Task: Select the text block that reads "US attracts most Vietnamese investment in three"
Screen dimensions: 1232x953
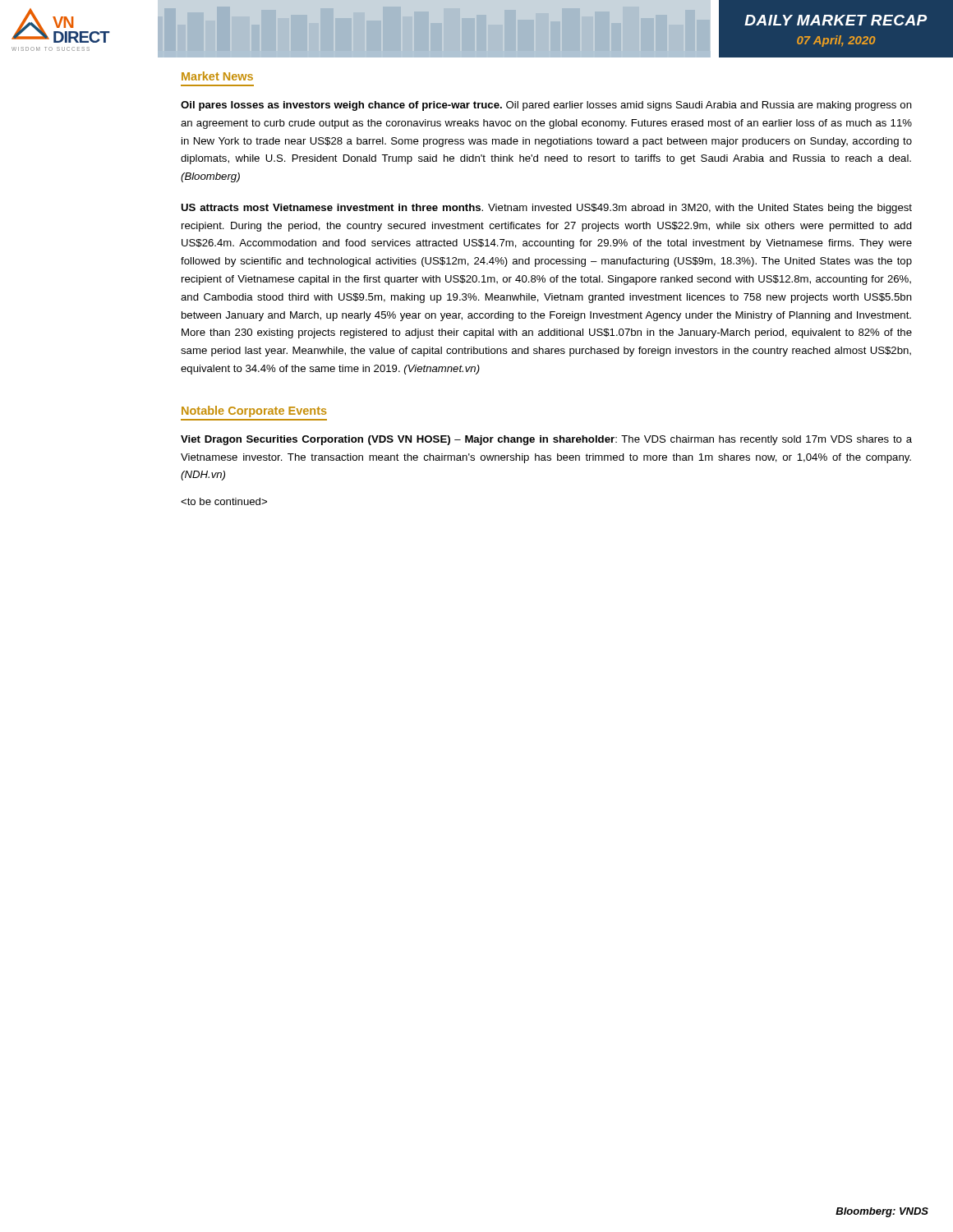Action: click(546, 288)
